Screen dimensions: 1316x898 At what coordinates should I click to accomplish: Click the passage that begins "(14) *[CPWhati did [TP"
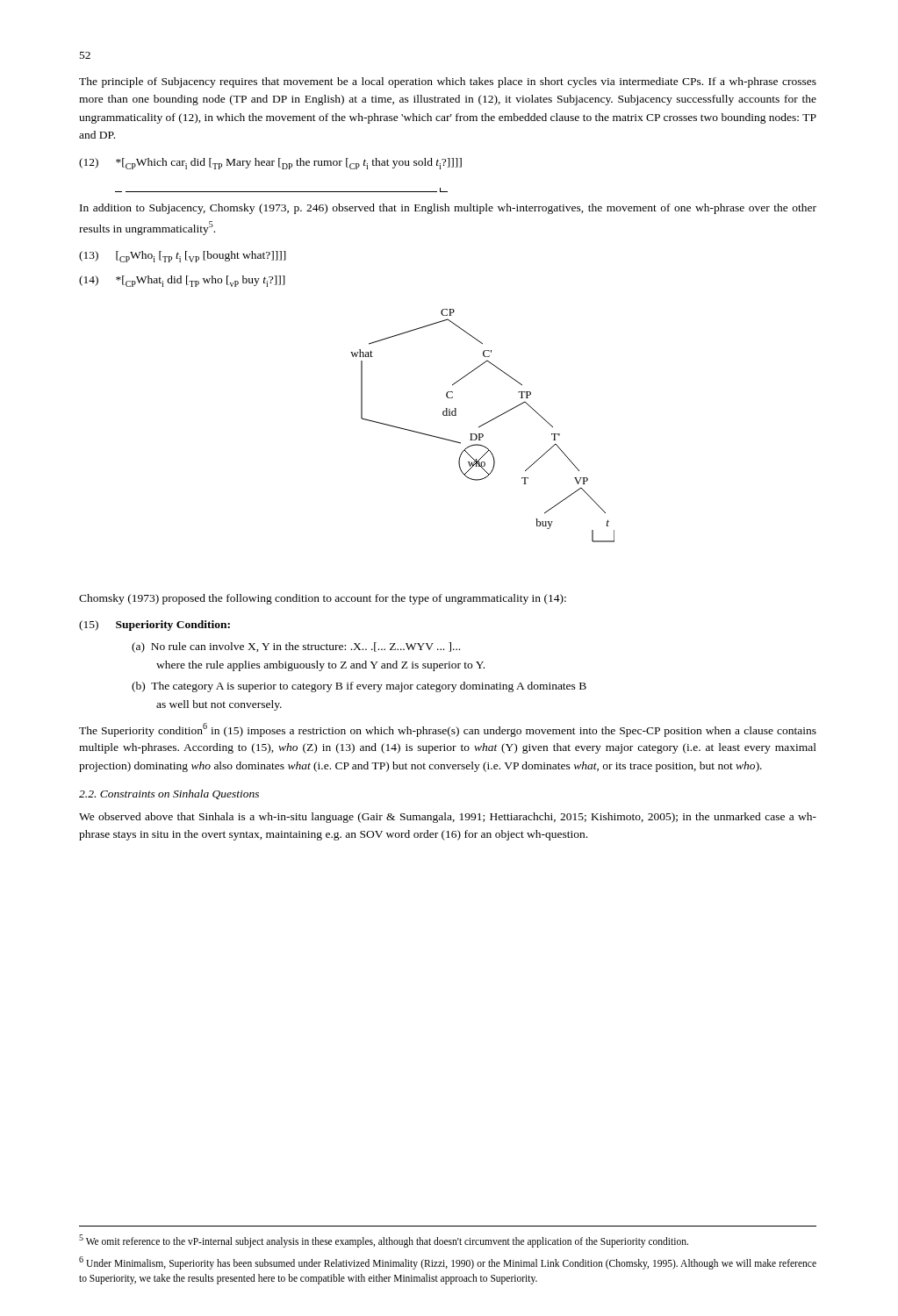tap(182, 281)
